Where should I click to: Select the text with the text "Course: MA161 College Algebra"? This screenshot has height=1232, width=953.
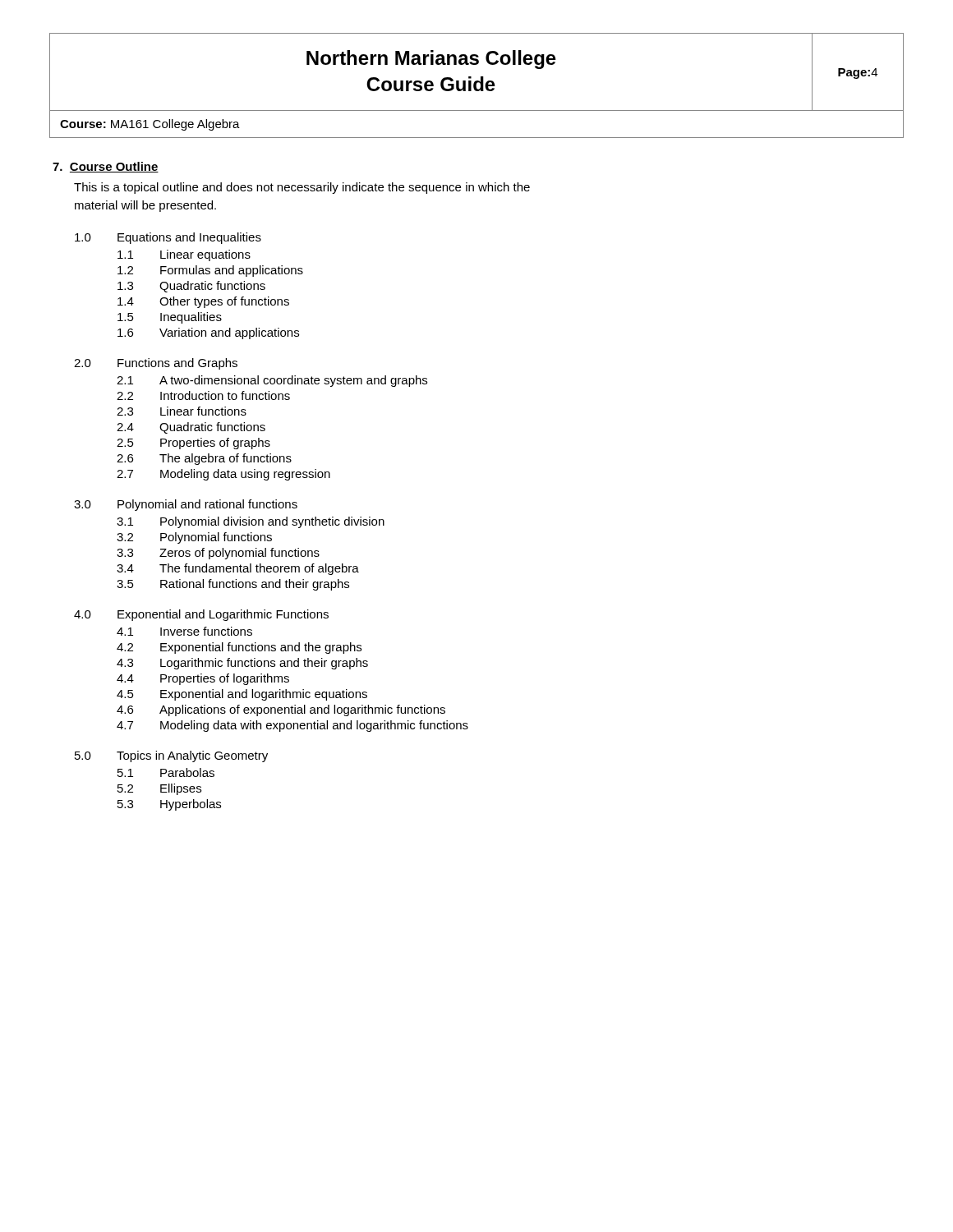pos(150,123)
